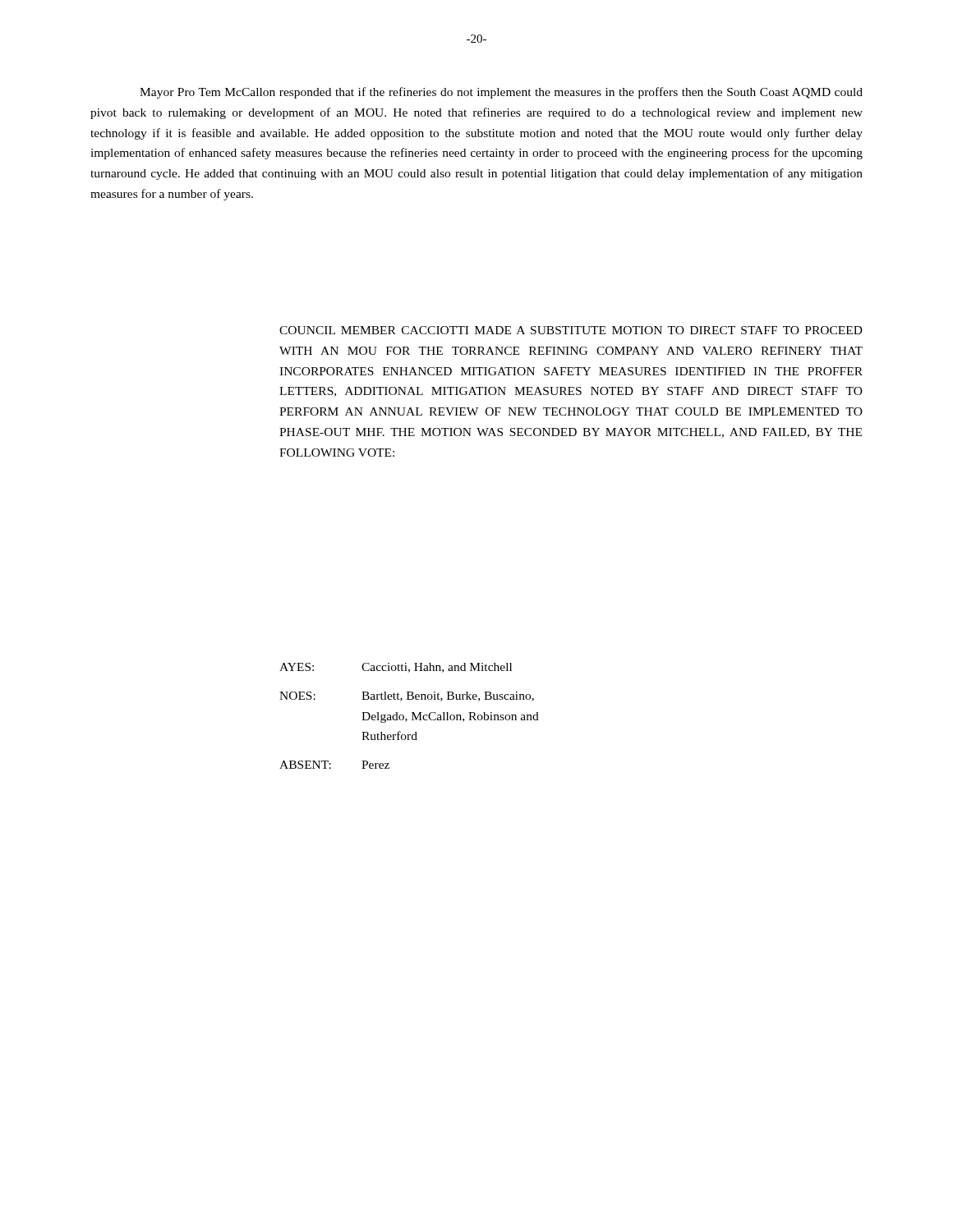Navigate to the block starting "COUNCIL MEMBER CACCIOTTI MADE A SUBSTITUTE MOTION"

point(571,391)
